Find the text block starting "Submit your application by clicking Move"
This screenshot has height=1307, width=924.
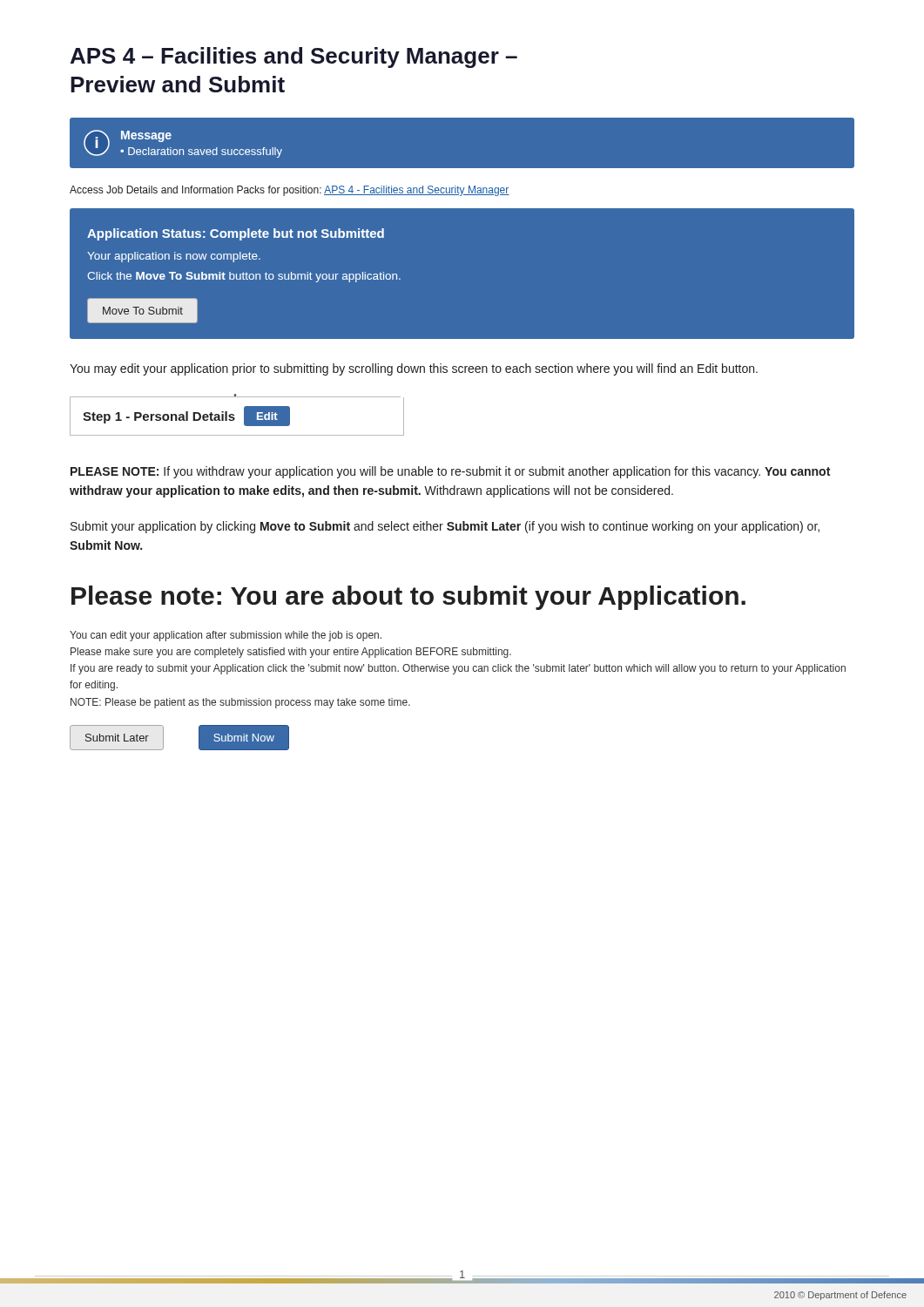[x=445, y=536]
